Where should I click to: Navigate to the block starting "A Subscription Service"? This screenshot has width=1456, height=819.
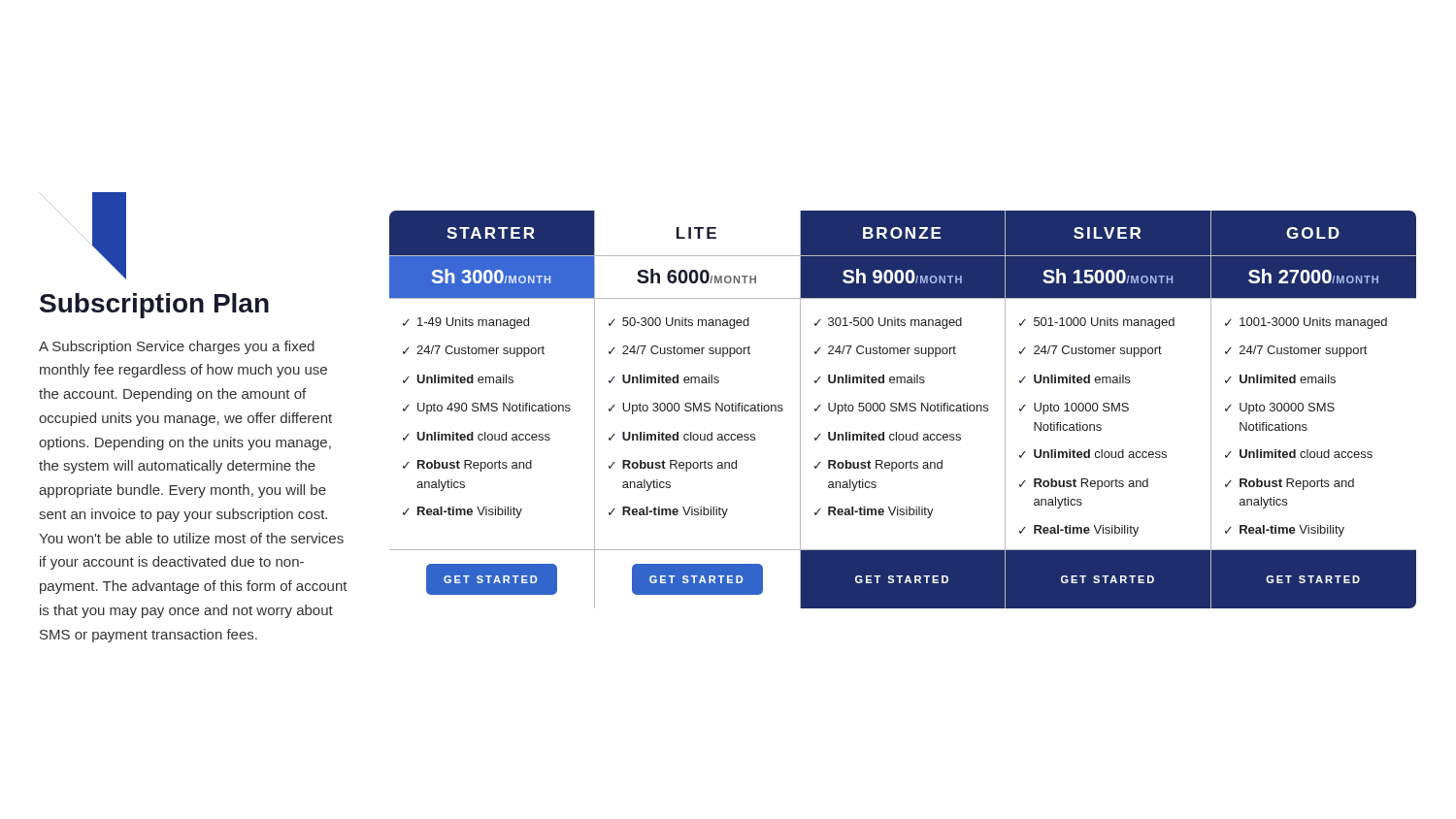point(194,490)
